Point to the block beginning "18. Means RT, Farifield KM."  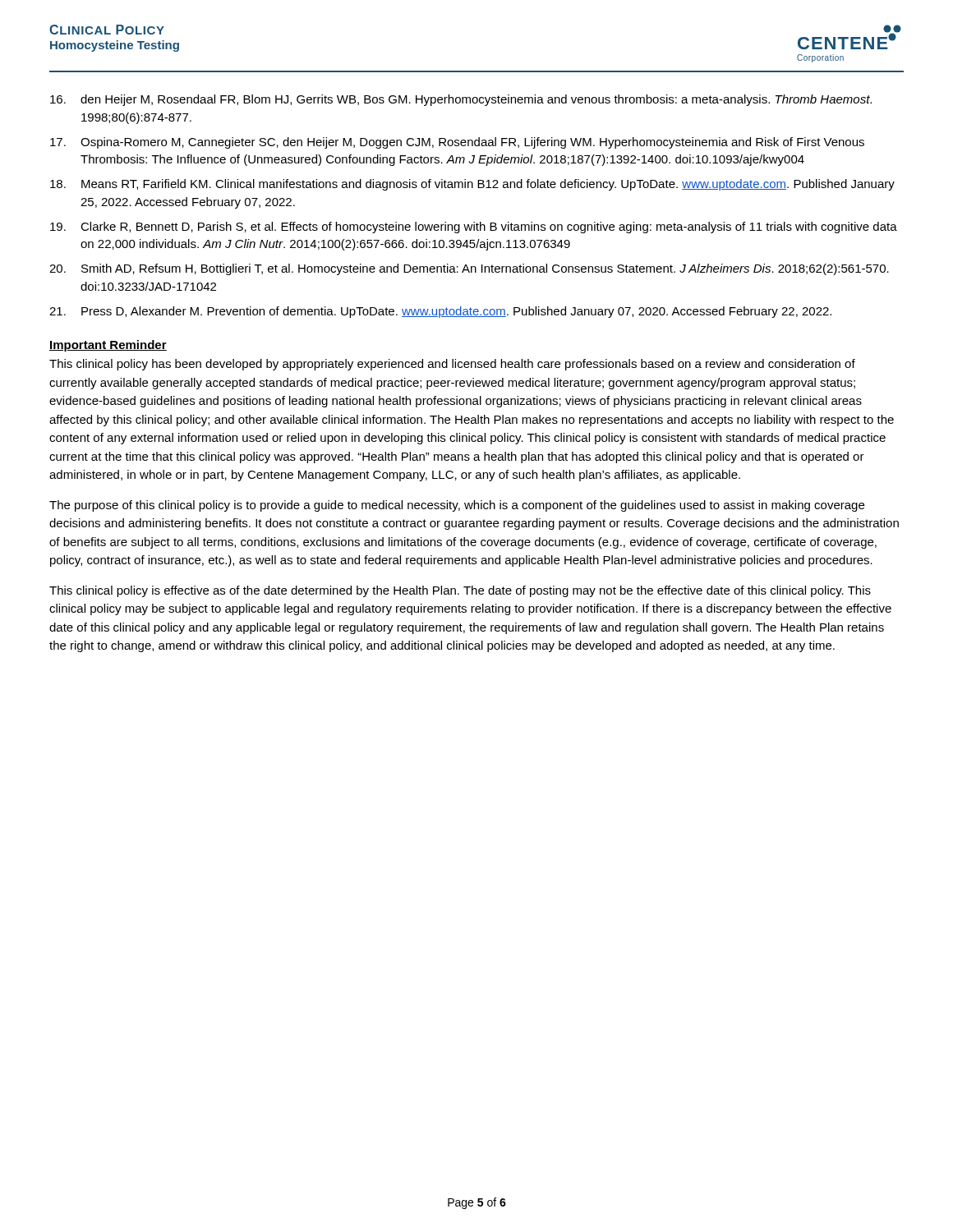pyautogui.click(x=476, y=193)
